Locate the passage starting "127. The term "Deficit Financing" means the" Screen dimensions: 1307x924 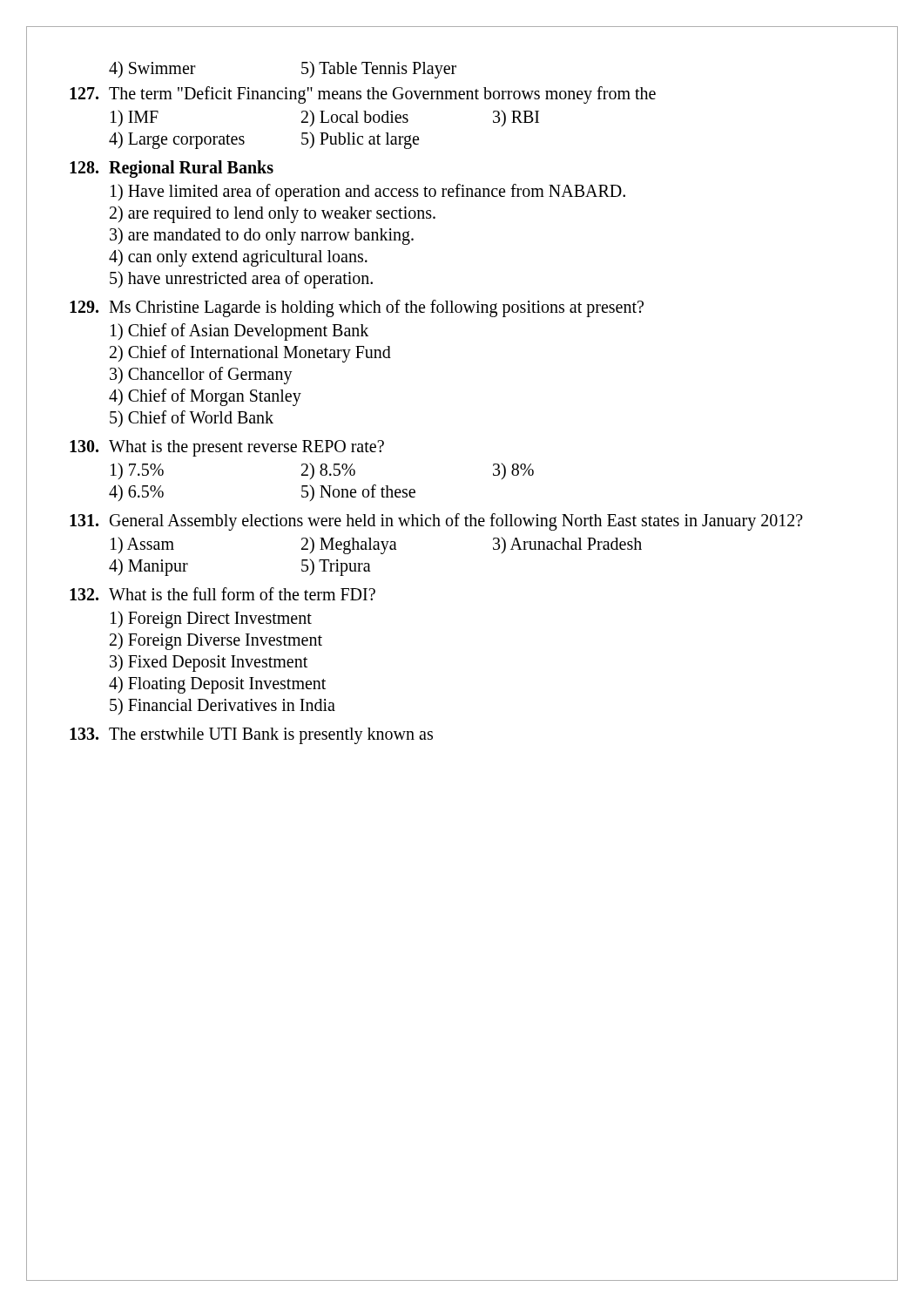(363, 95)
